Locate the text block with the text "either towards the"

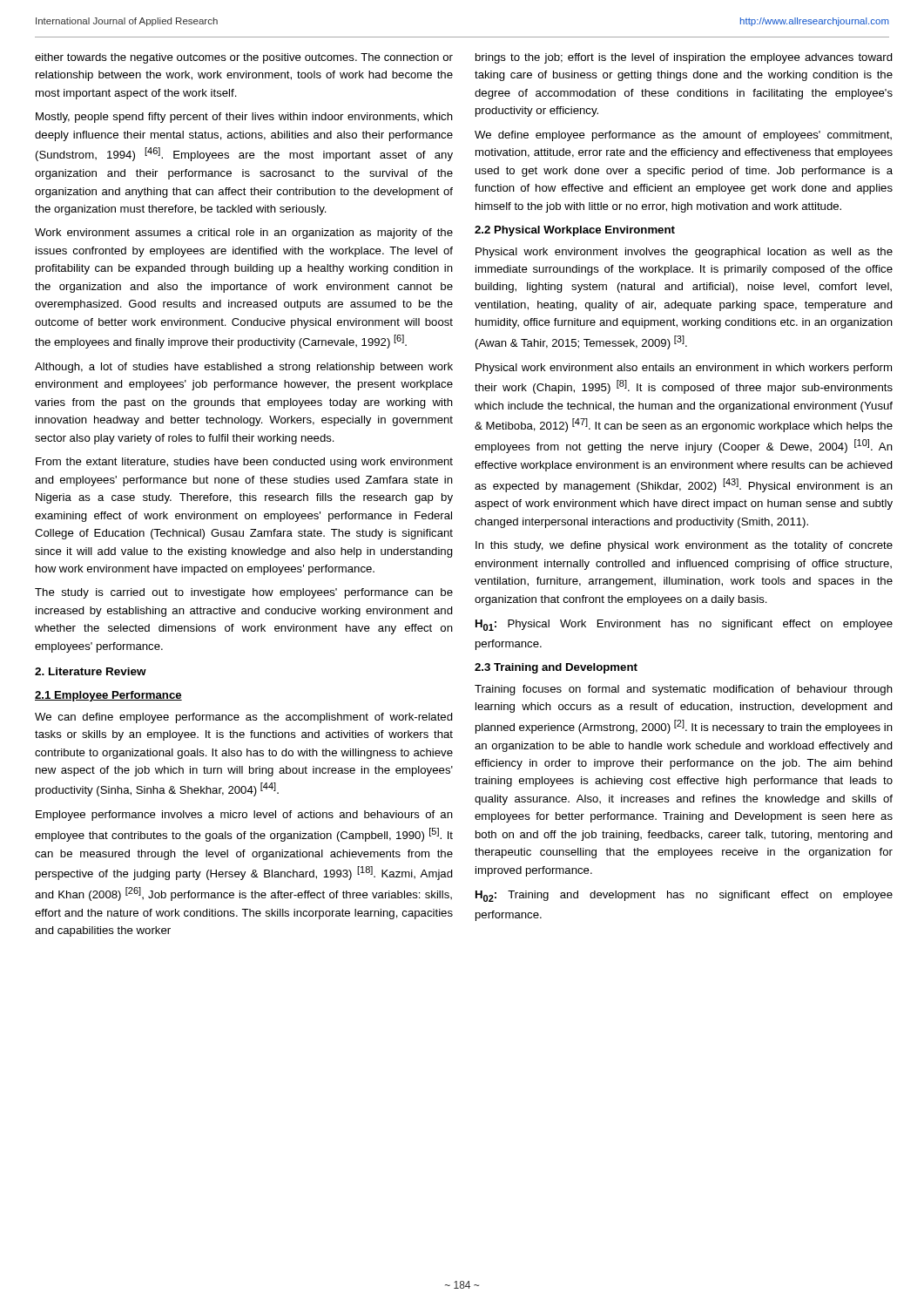point(244,75)
